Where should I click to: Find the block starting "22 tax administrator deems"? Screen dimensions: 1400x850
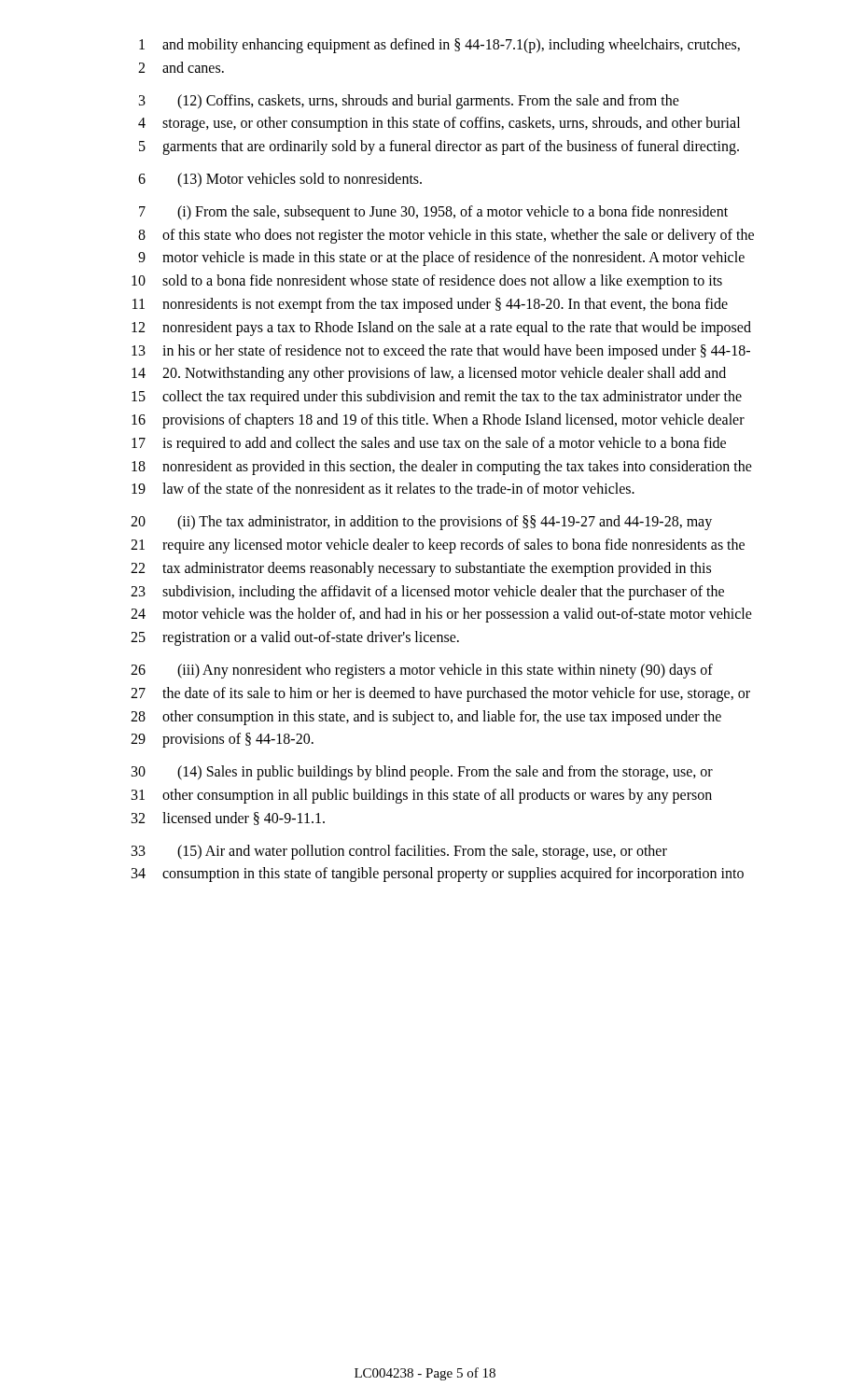coord(447,569)
